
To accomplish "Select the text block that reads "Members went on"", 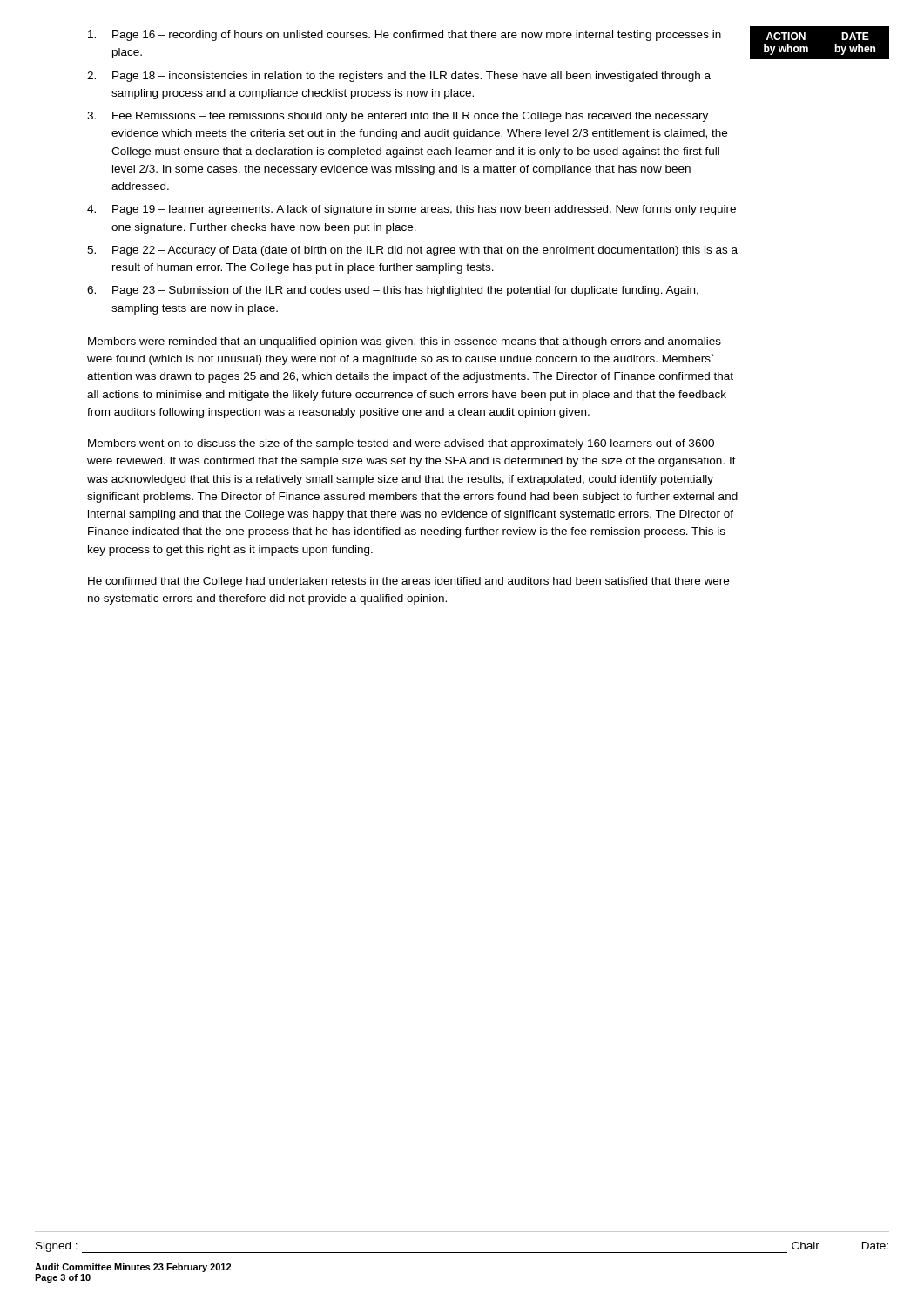I will click(412, 496).
